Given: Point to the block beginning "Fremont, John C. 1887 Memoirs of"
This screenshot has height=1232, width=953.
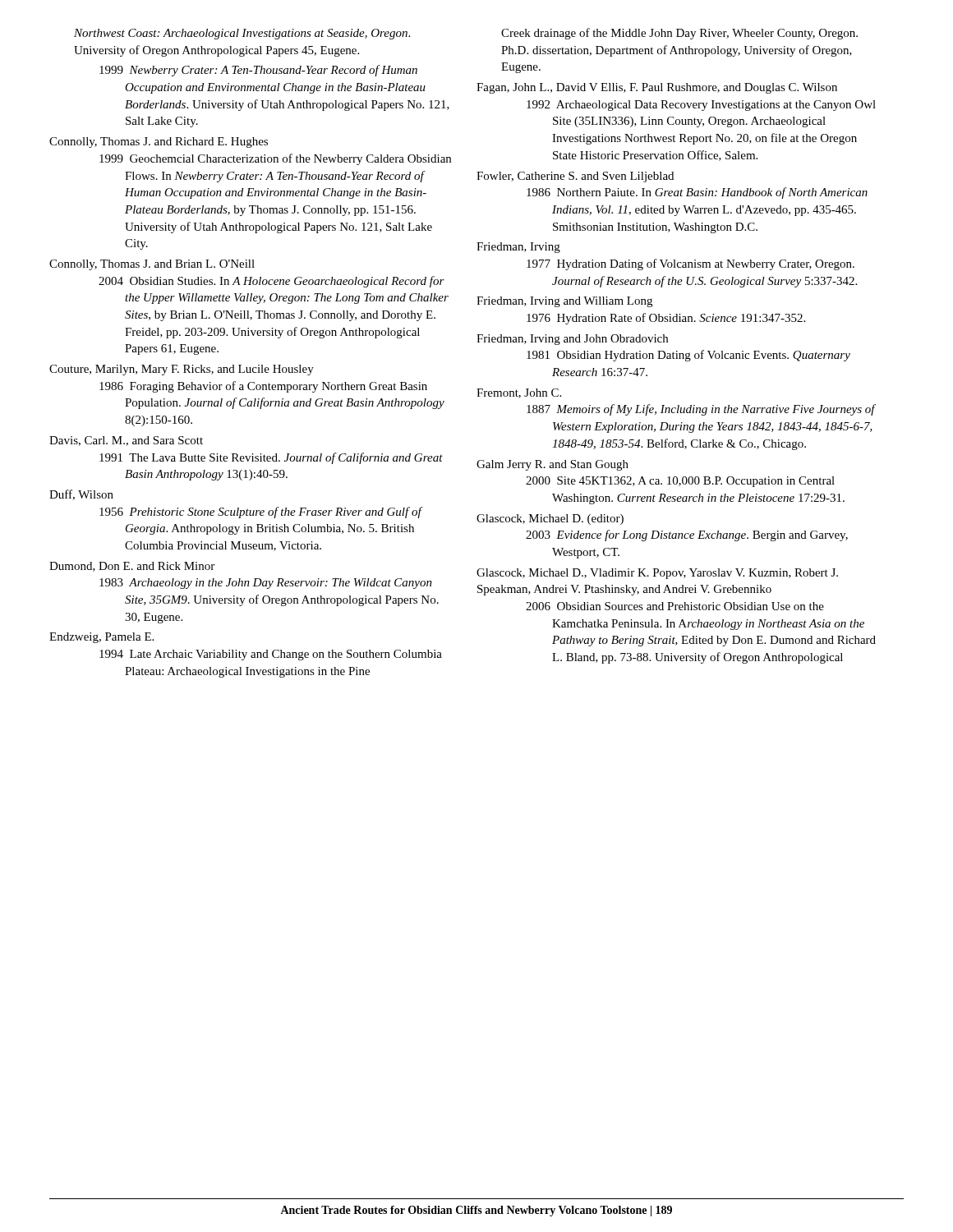Looking at the screenshot, I should tap(678, 418).
